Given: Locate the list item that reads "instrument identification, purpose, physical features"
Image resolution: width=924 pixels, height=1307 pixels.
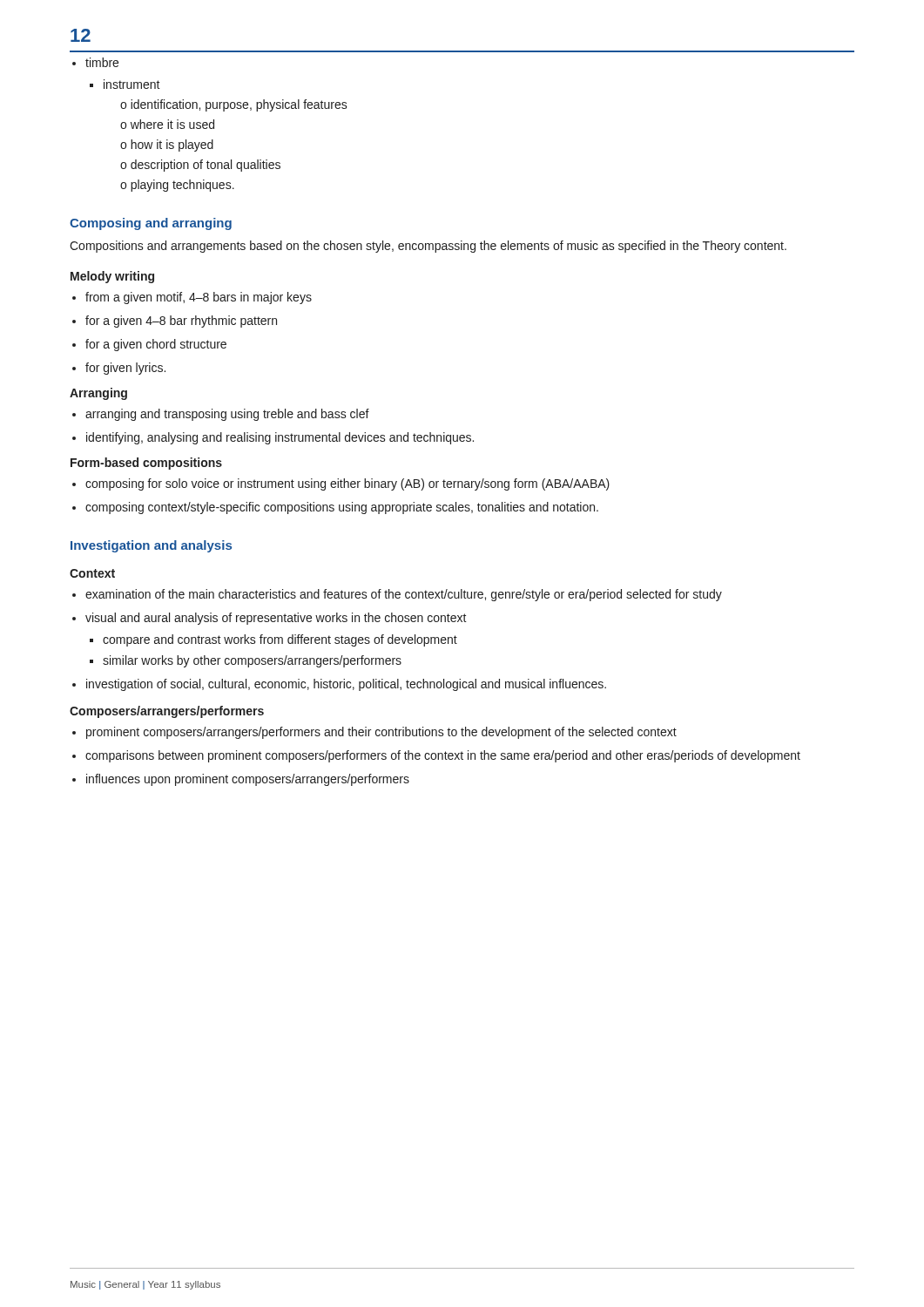Looking at the screenshot, I should pyautogui.click(x=132, y=84).
